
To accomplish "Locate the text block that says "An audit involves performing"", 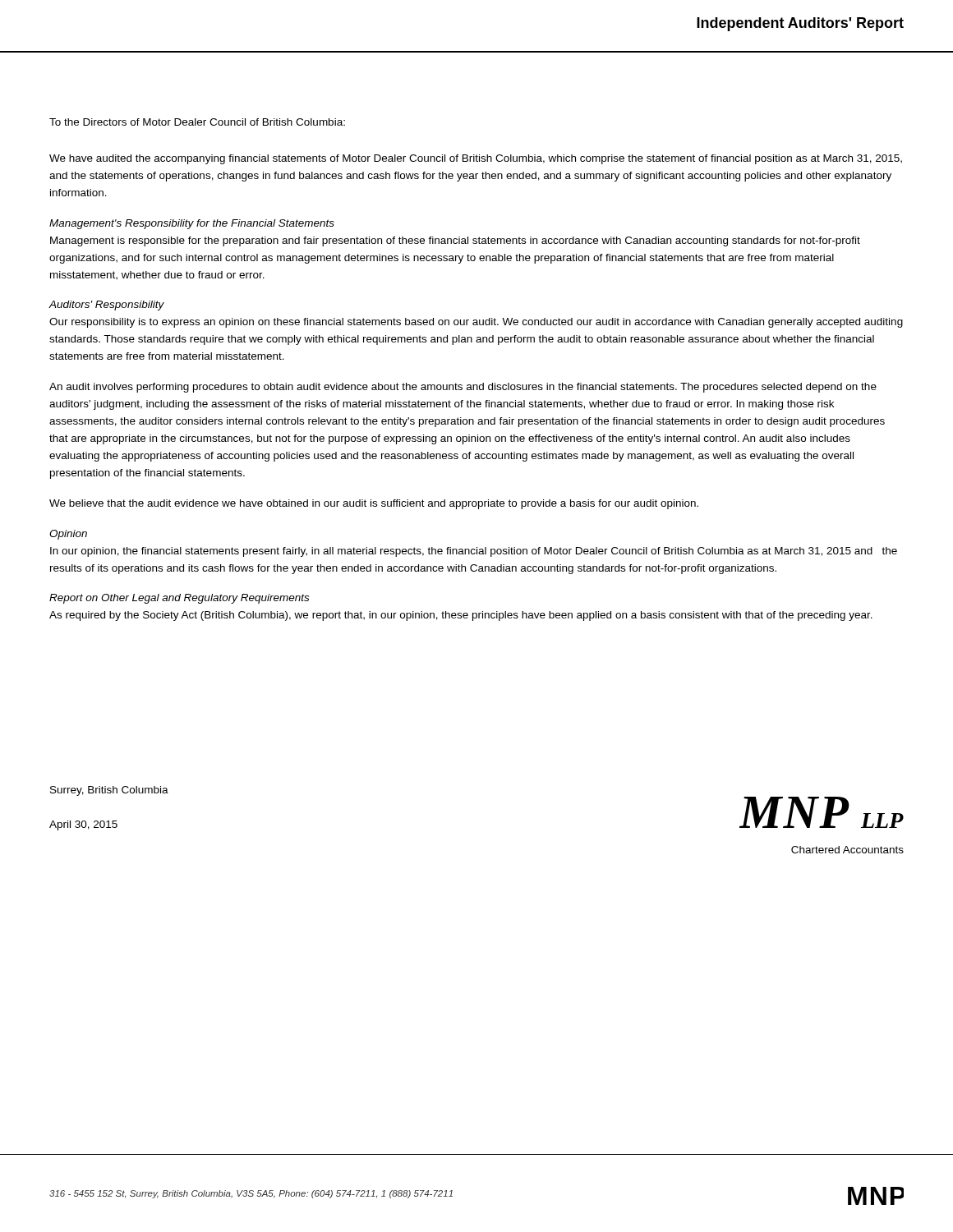I will pyautogui.click(x=467, y=430).
